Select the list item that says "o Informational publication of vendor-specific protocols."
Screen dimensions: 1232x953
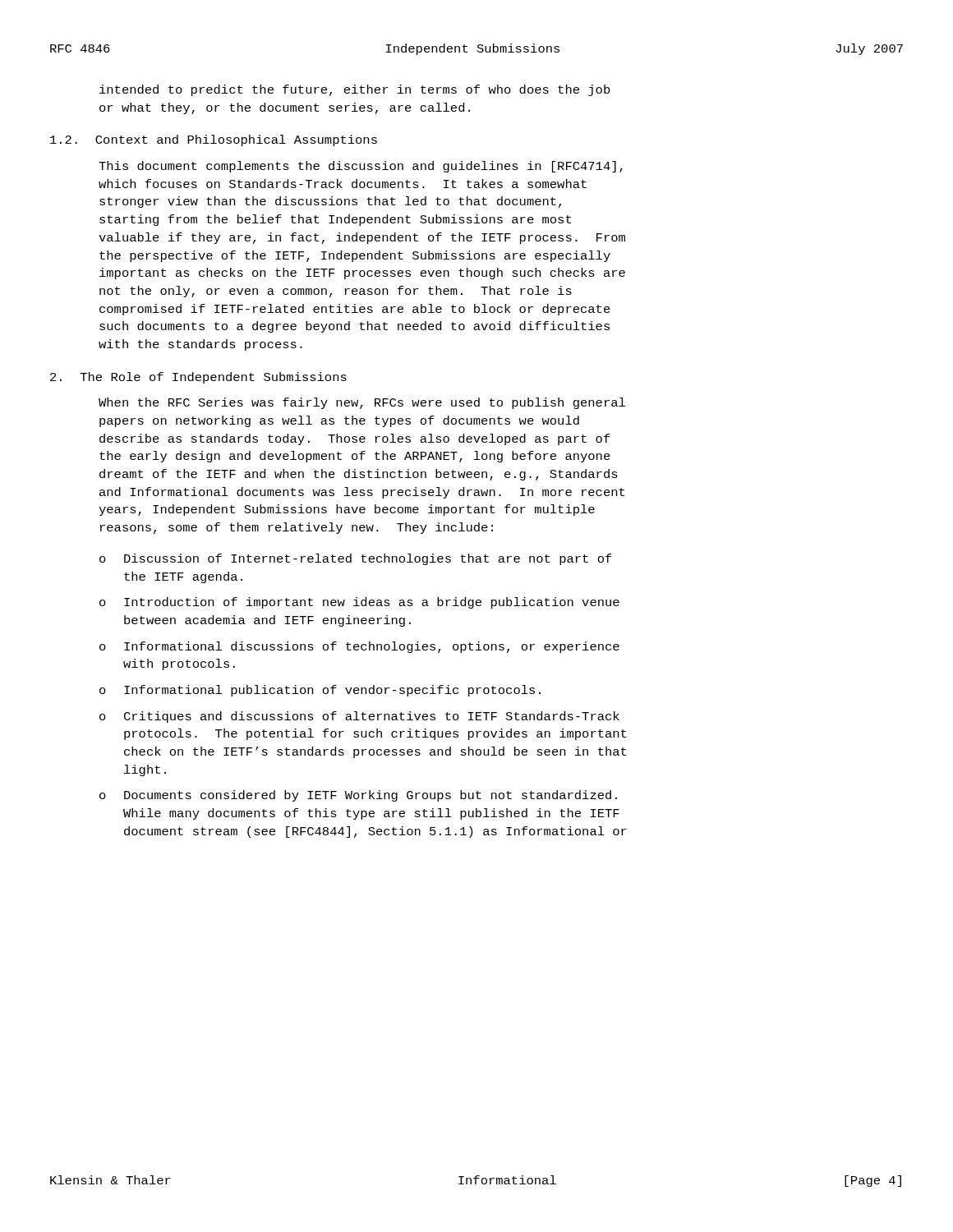pyautogui.click(x=501, y=691)
